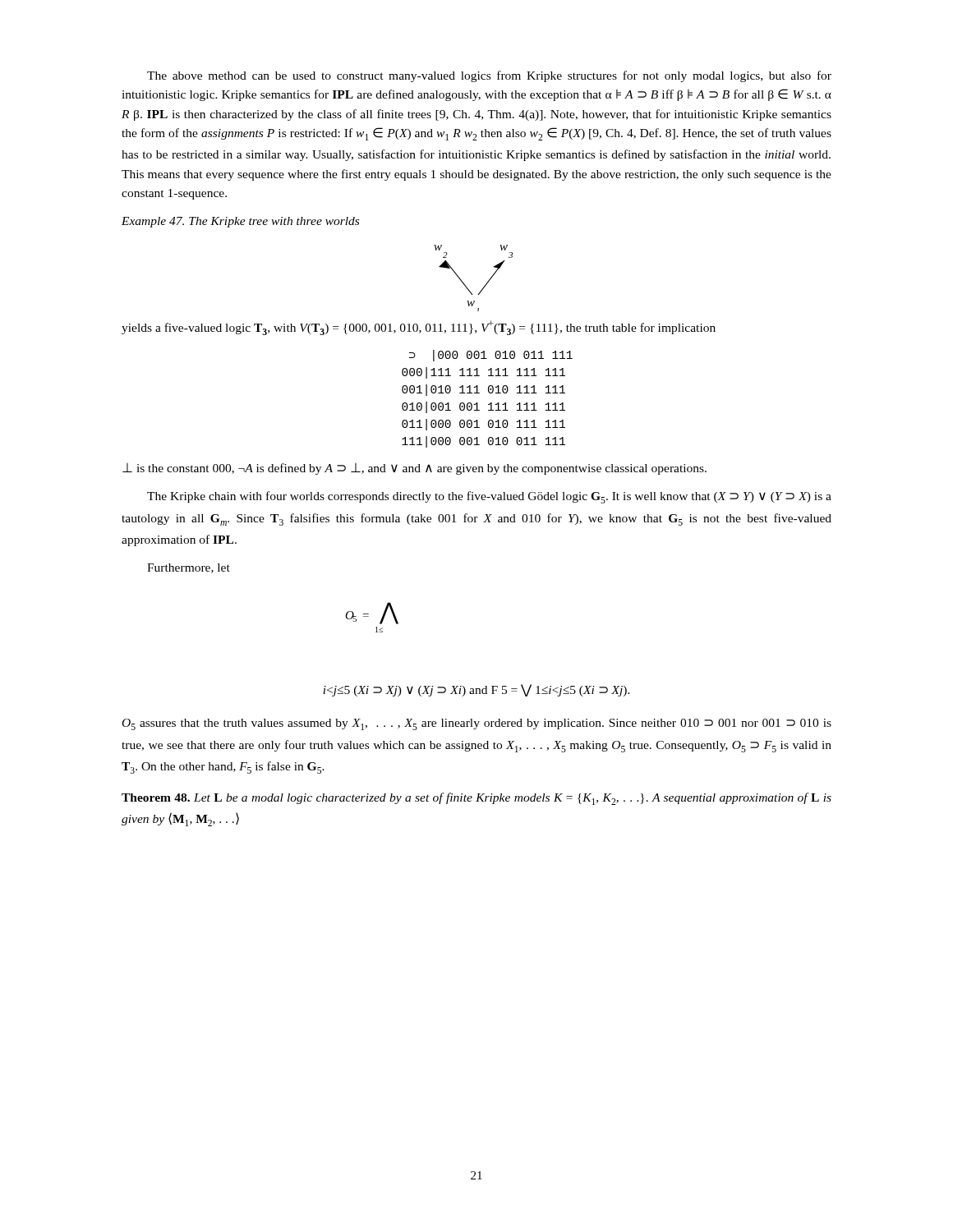Select the text starting "O 5 = ⋀ 1≤i<j≤5 (Xi ⊃"
Screen dimensions: 1232x953
[x=372, y=613]
